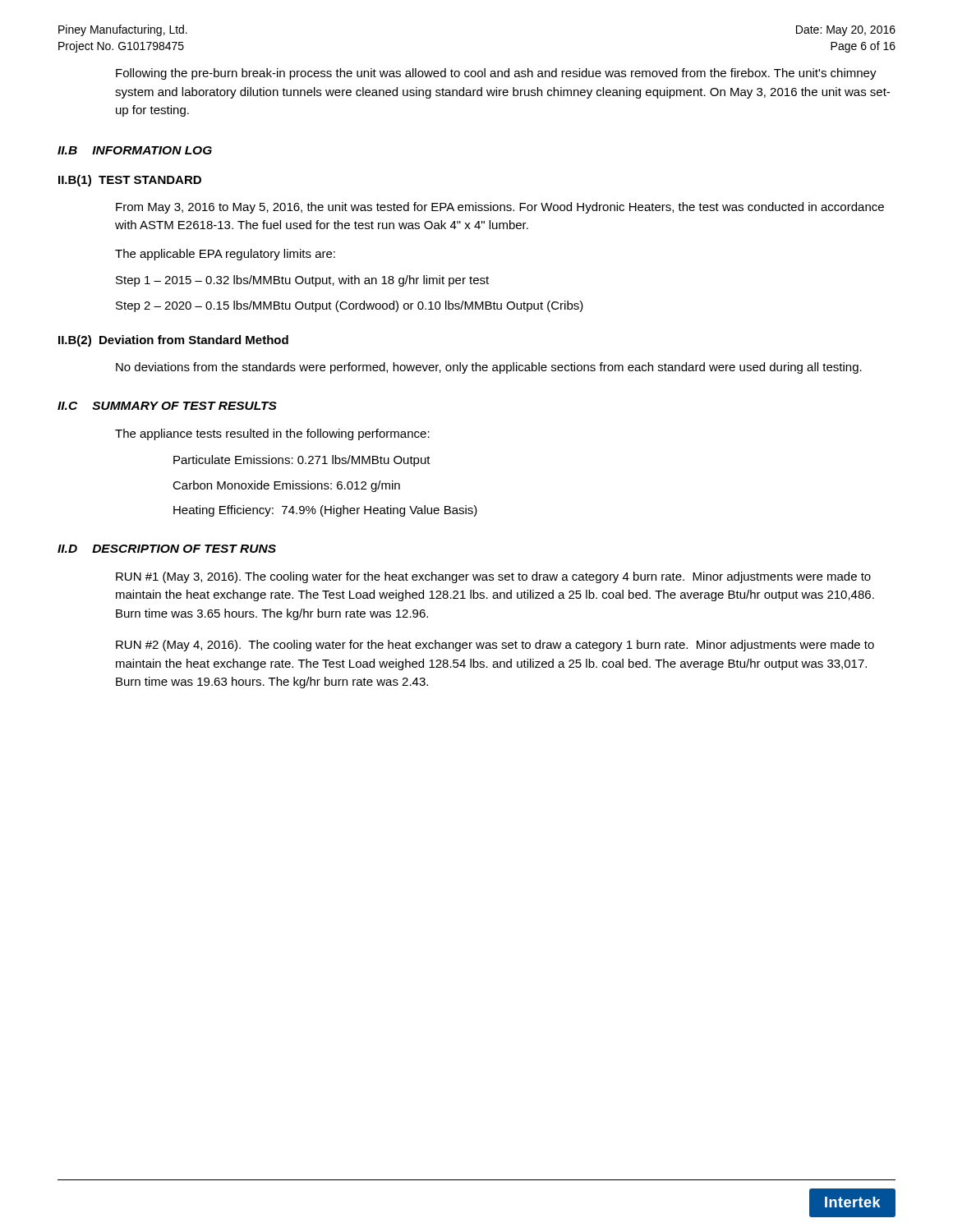The image size is (953, 1232).
Task: Find the text starting "Step 2 – 2020 – 0.15"
Action: tap(349, 305)
